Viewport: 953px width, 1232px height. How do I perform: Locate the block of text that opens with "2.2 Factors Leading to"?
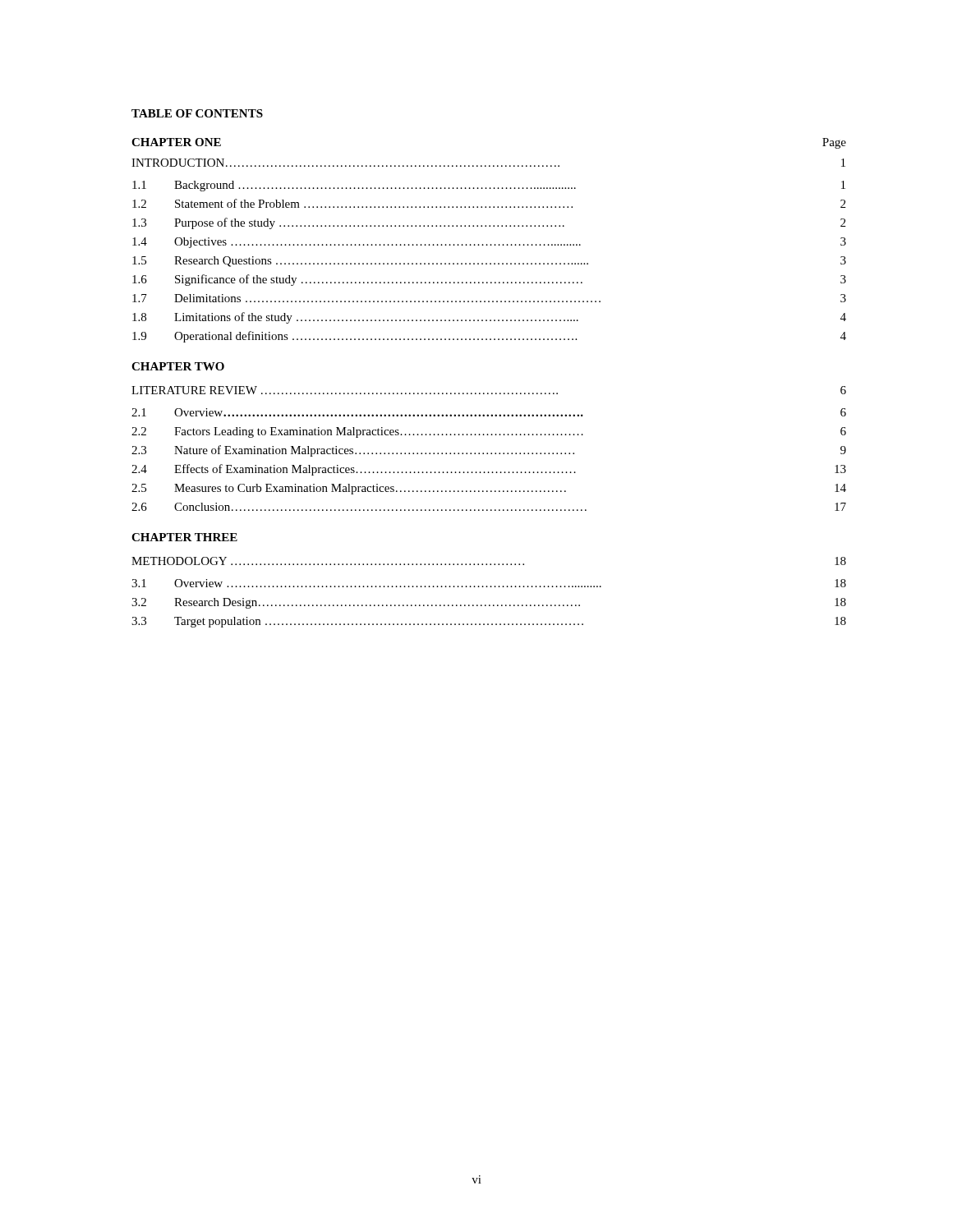(489, 432)
